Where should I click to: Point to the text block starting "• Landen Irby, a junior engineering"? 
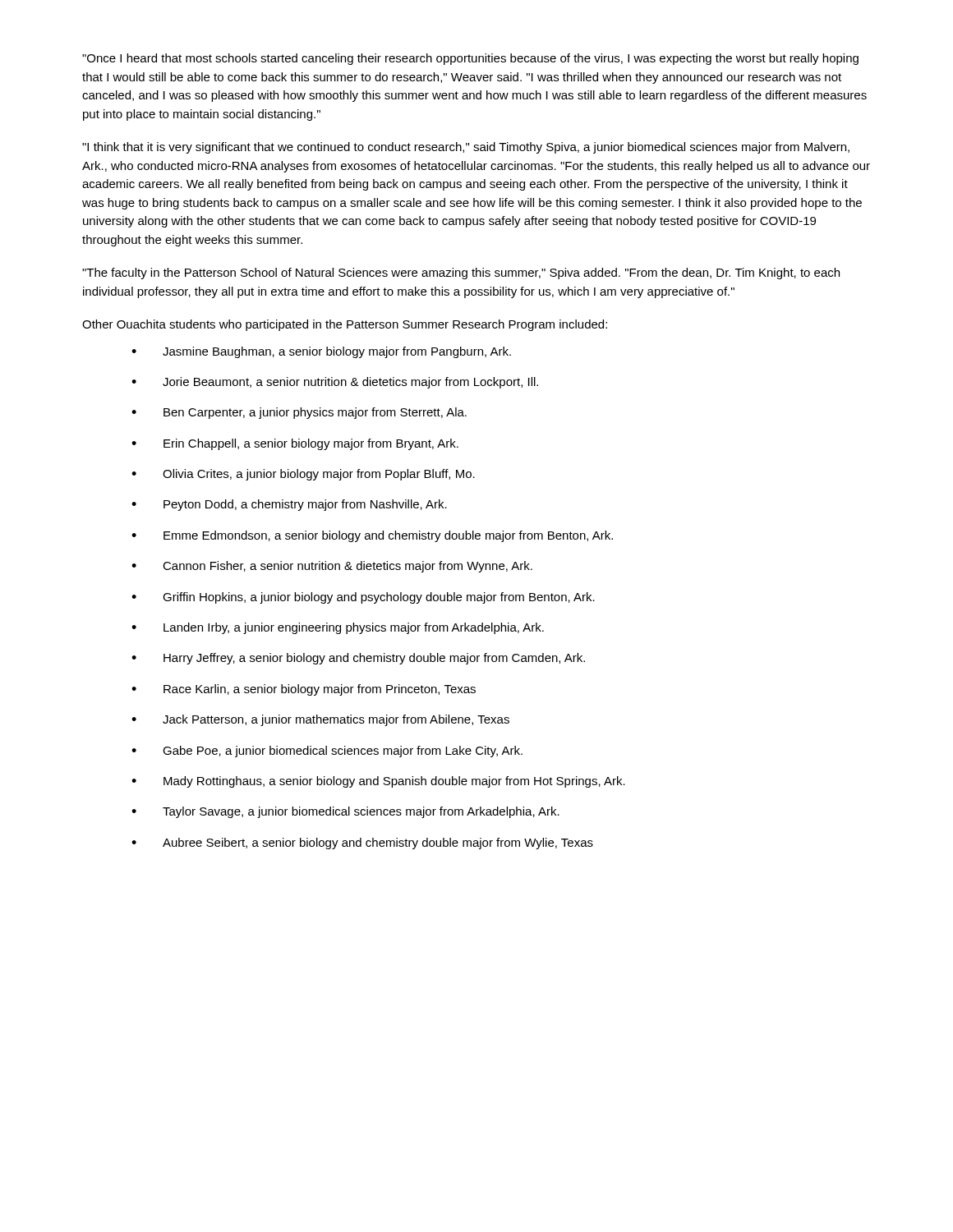(x=501, y=628)
